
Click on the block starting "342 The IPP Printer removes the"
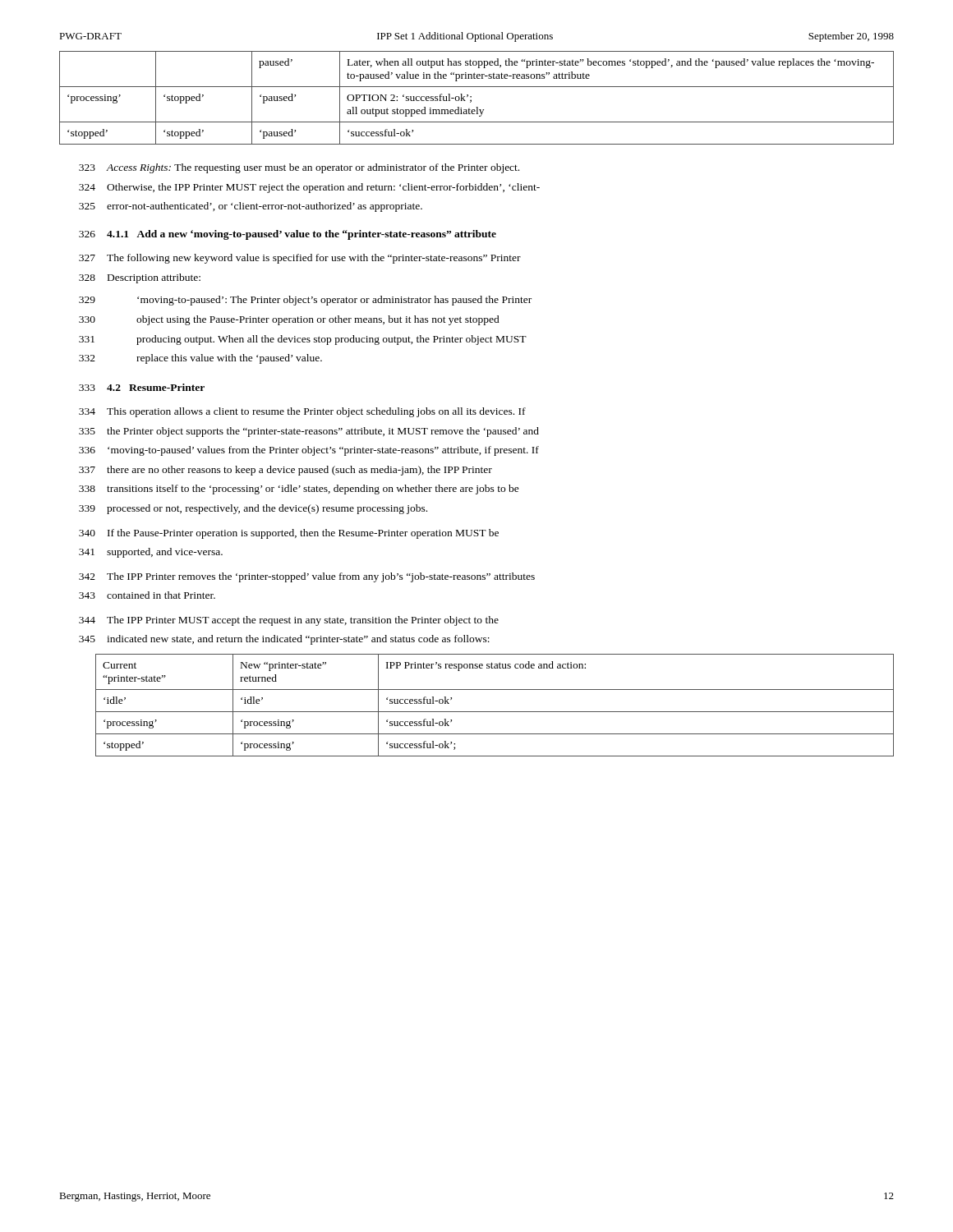[476, 576]
